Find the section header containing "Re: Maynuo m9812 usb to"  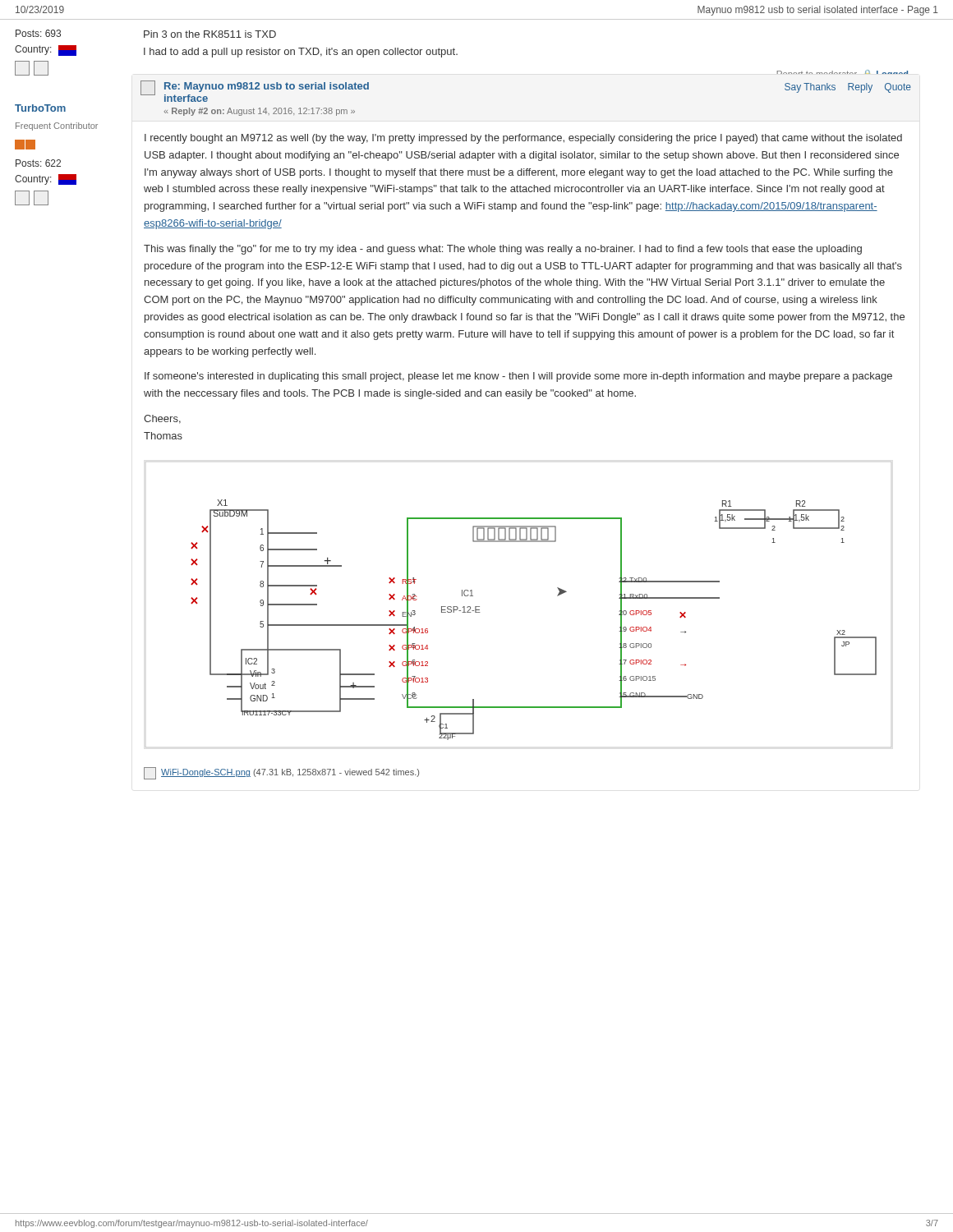(197, 89)
